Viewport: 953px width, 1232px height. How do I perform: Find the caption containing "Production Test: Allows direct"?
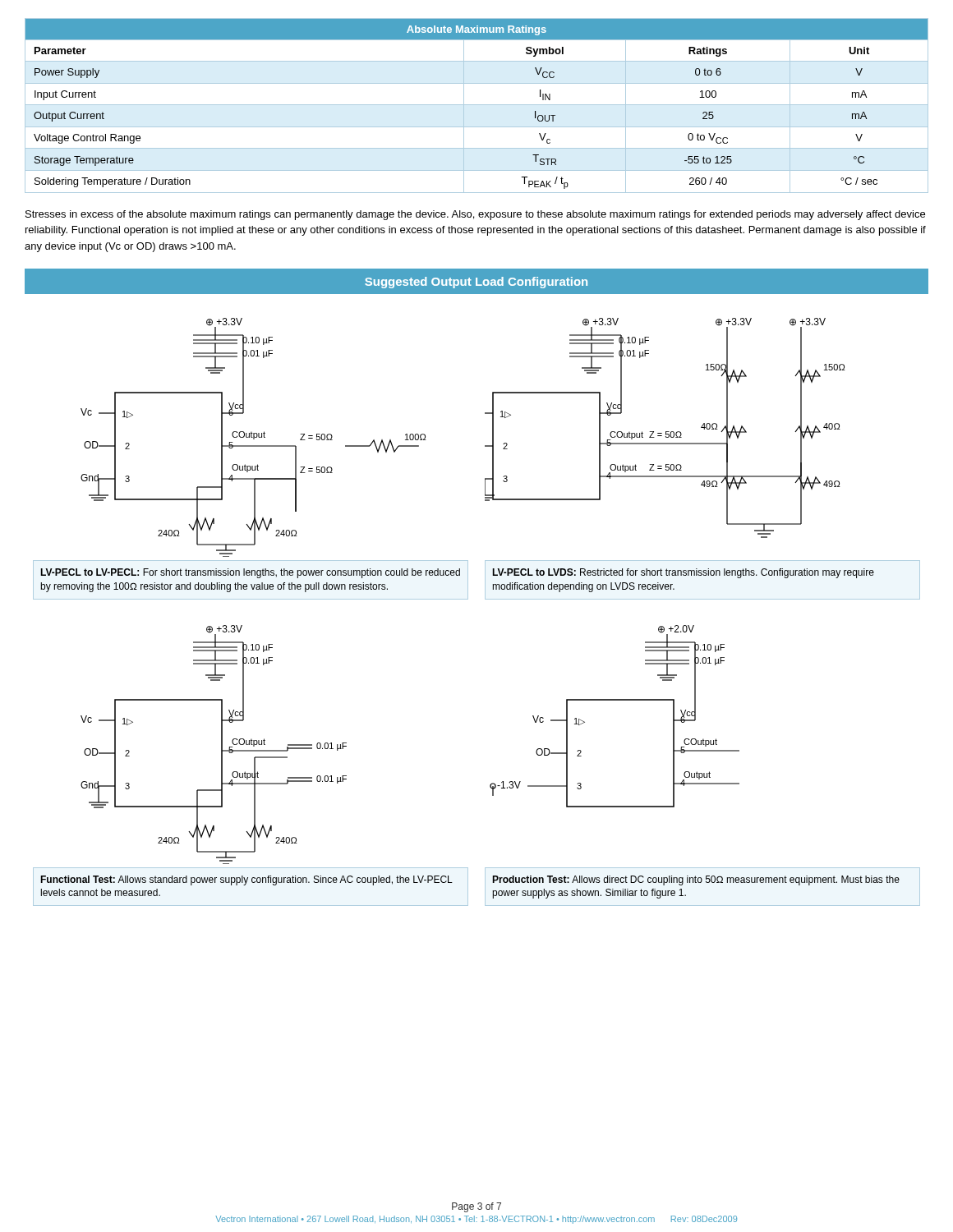696,886
